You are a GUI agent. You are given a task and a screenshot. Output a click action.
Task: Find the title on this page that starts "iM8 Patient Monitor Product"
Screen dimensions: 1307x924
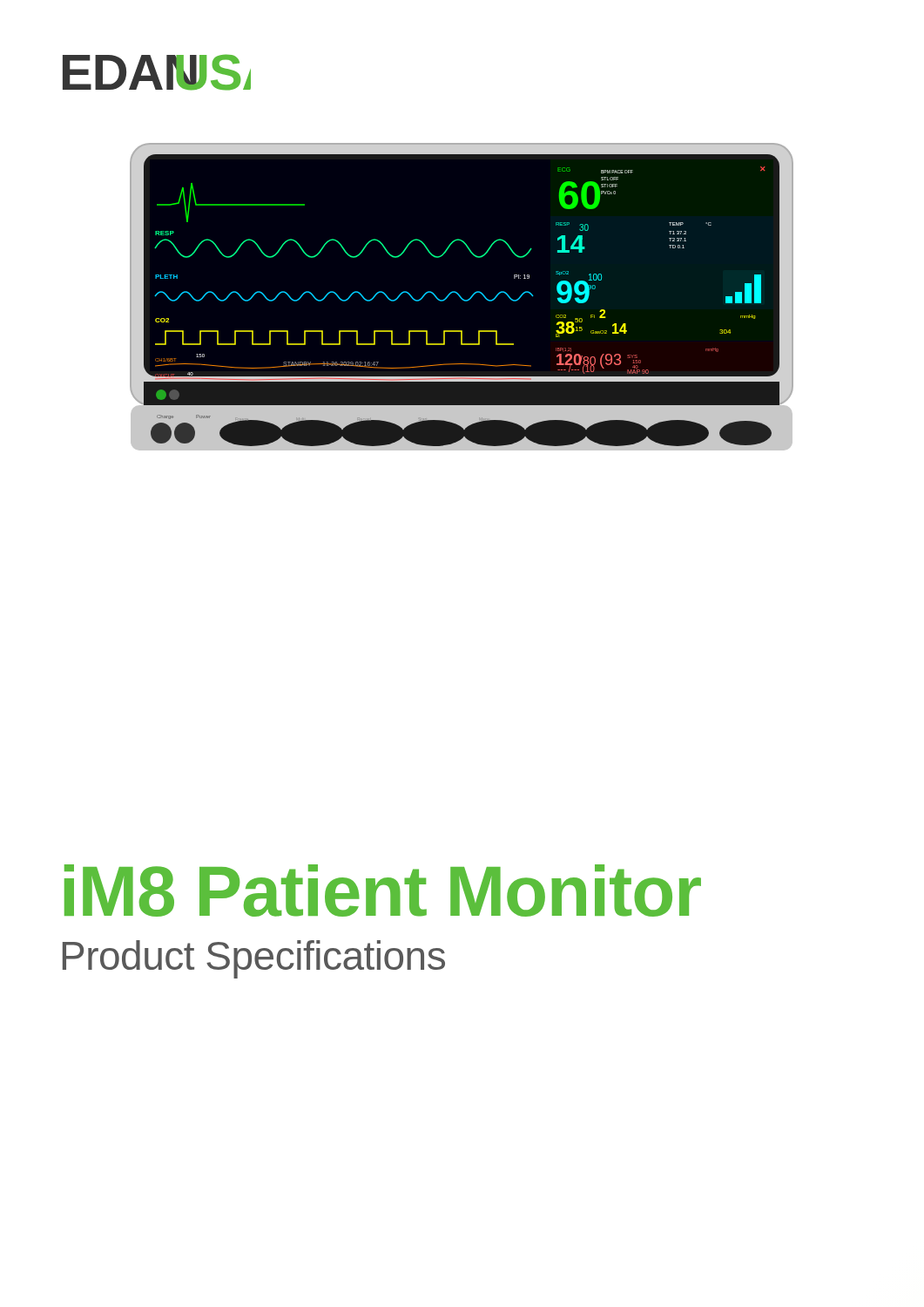tap(386, 917)
